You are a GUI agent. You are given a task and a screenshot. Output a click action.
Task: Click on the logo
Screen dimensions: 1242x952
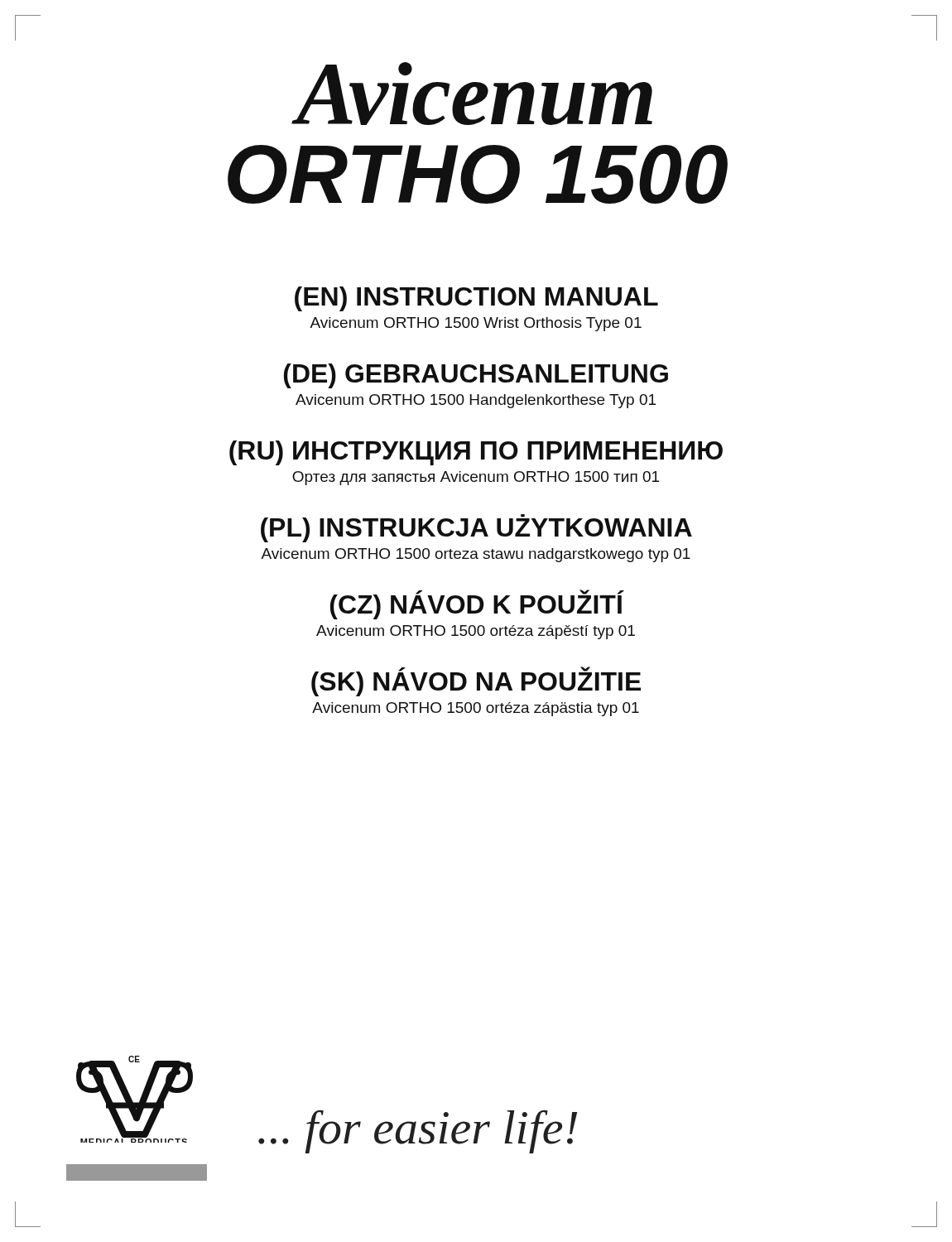[137, 1097]
